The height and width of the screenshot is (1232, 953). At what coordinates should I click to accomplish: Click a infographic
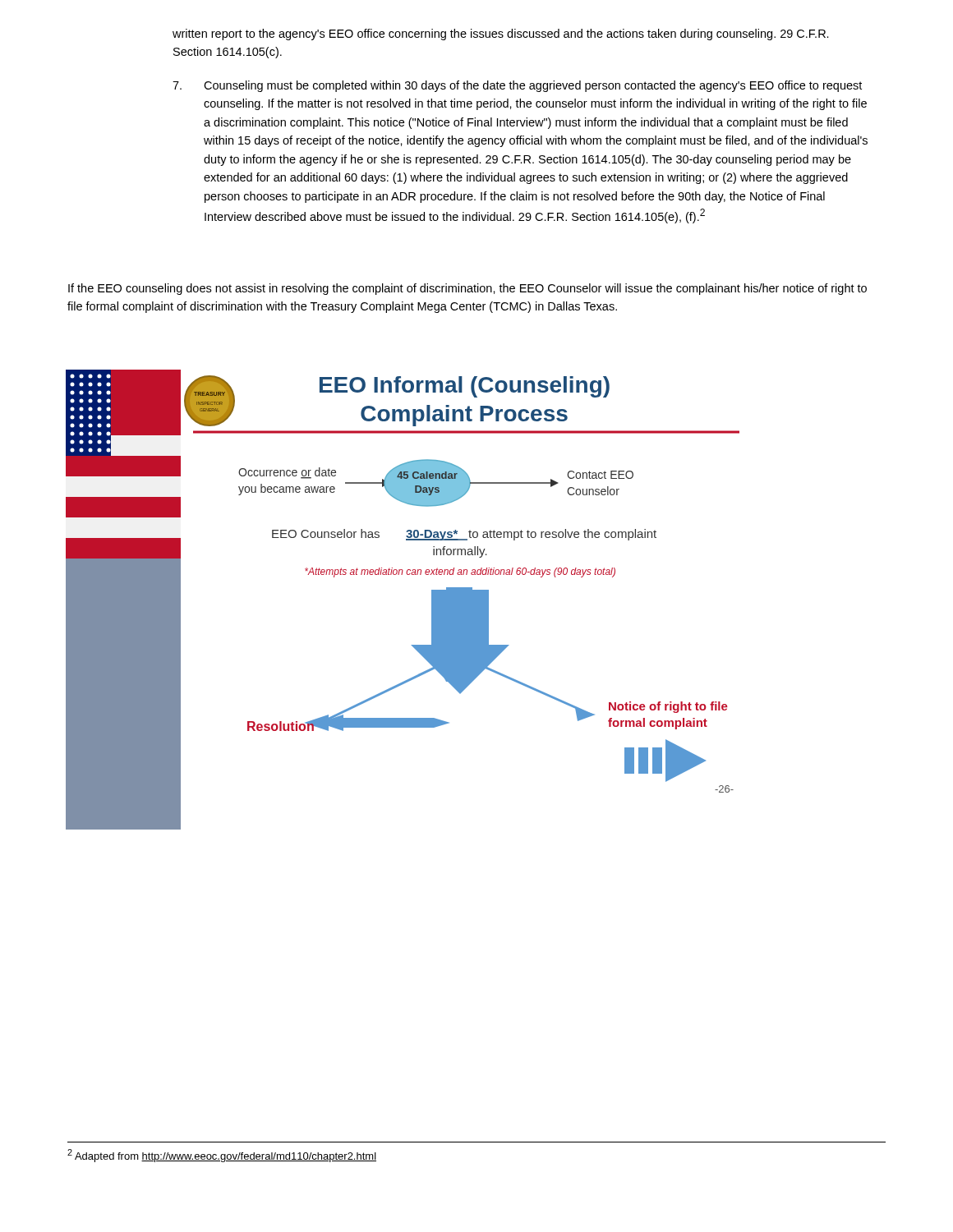[464, 600]
